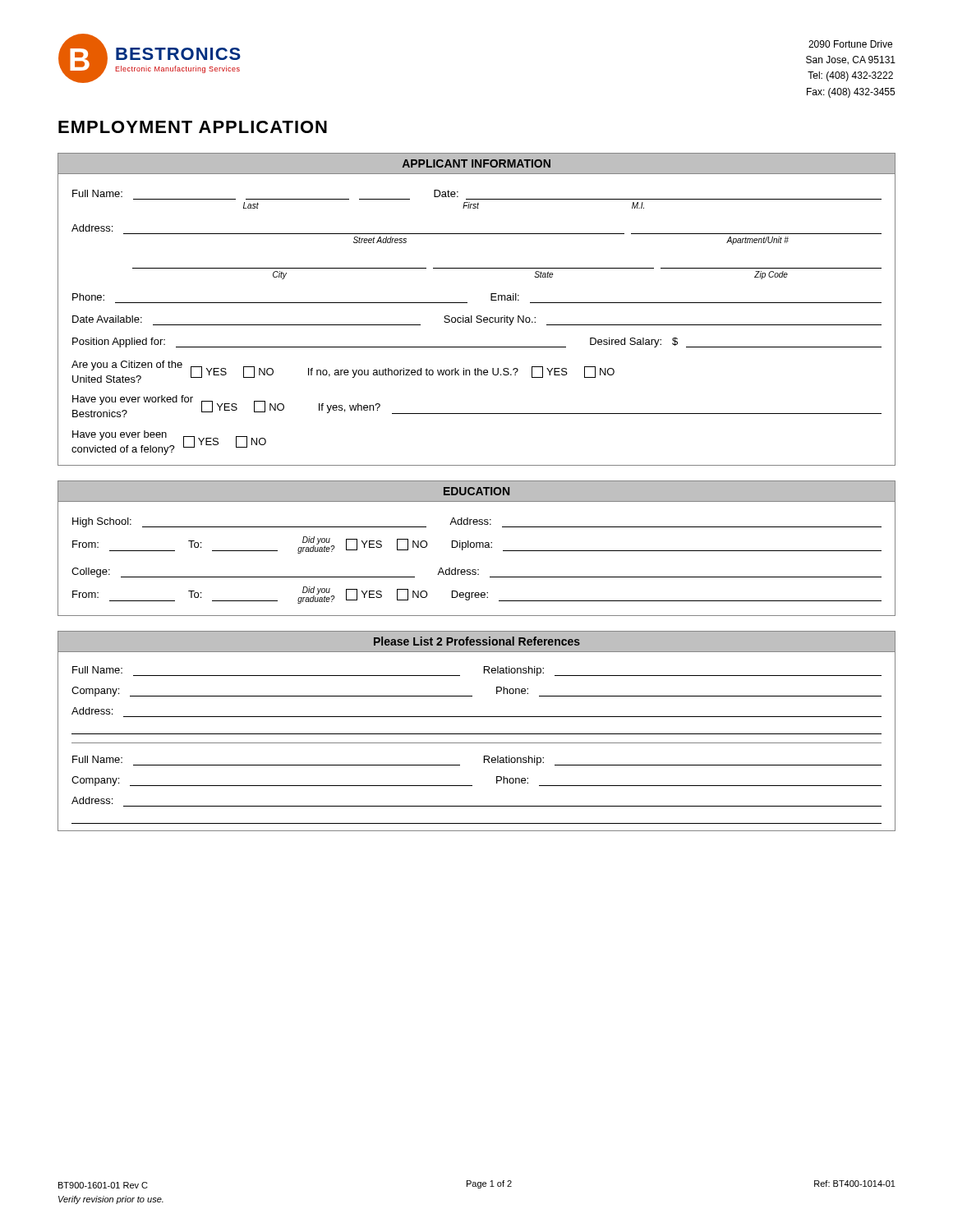Click on the table containing "High School: Address:"

pos(476,558)
